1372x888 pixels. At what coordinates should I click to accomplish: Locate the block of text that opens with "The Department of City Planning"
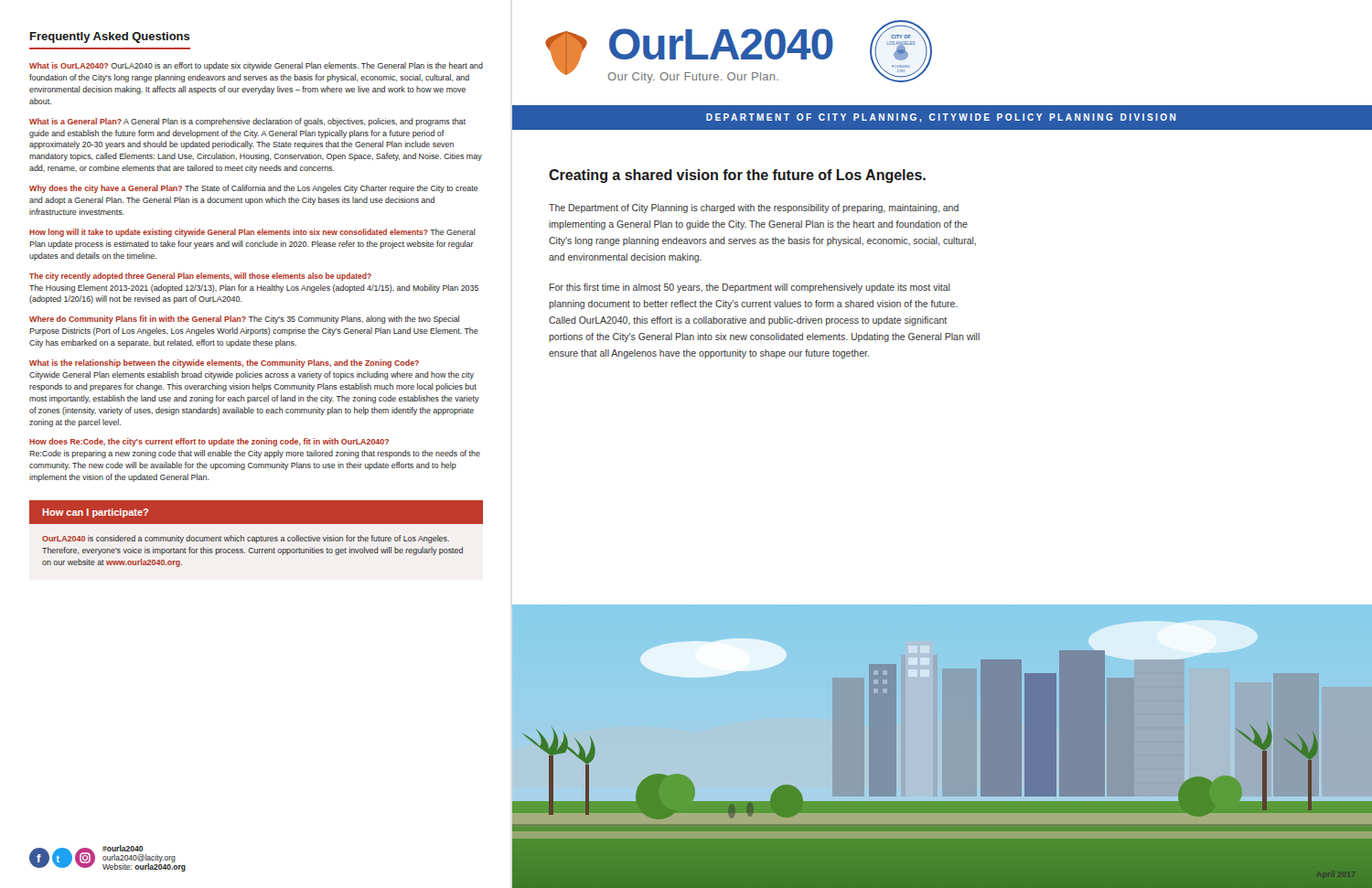pos(942,281)
